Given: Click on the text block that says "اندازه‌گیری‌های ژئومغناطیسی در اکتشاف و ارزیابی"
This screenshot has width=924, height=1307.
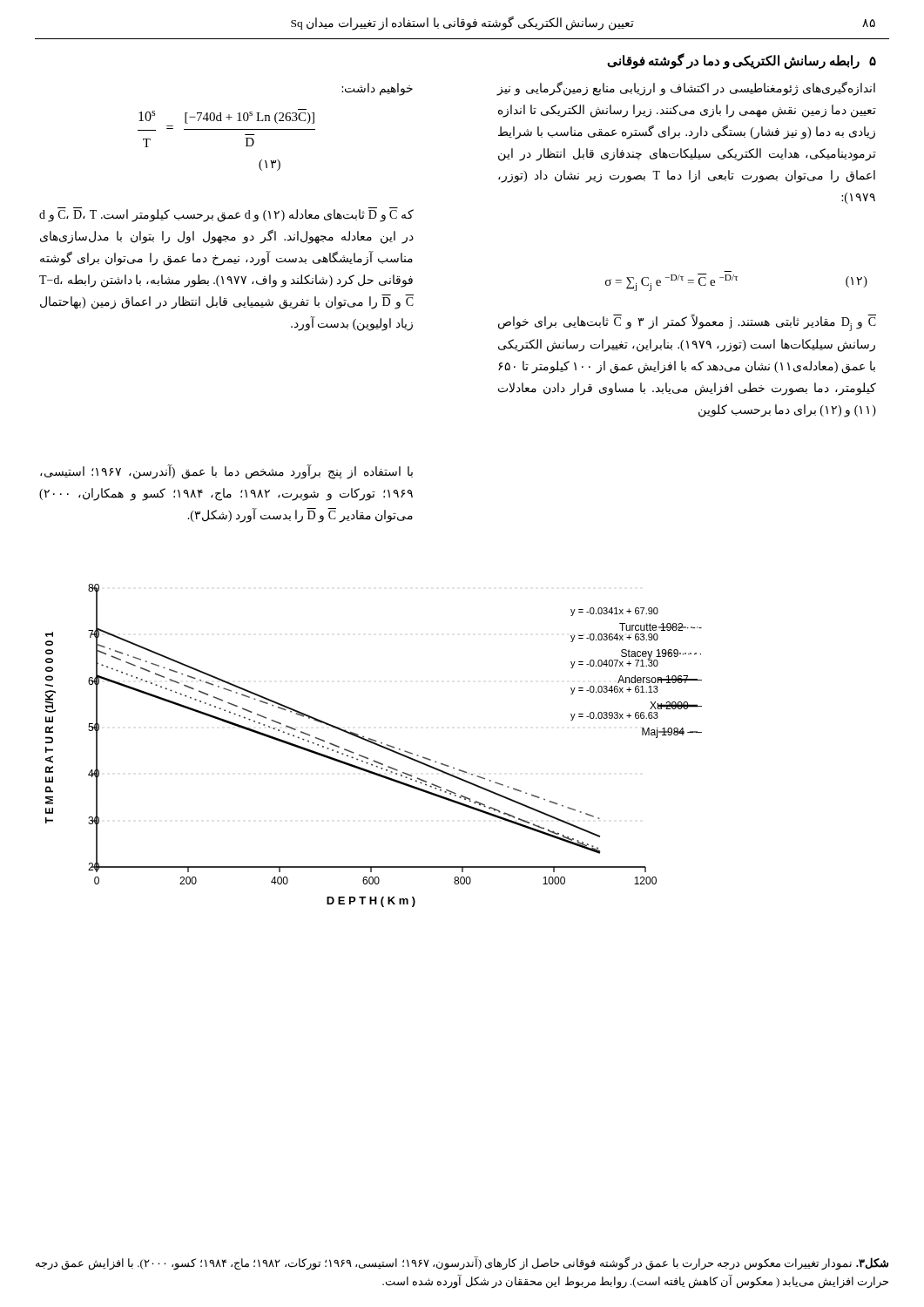Looking at the screenshot, I should pos(687,143).
